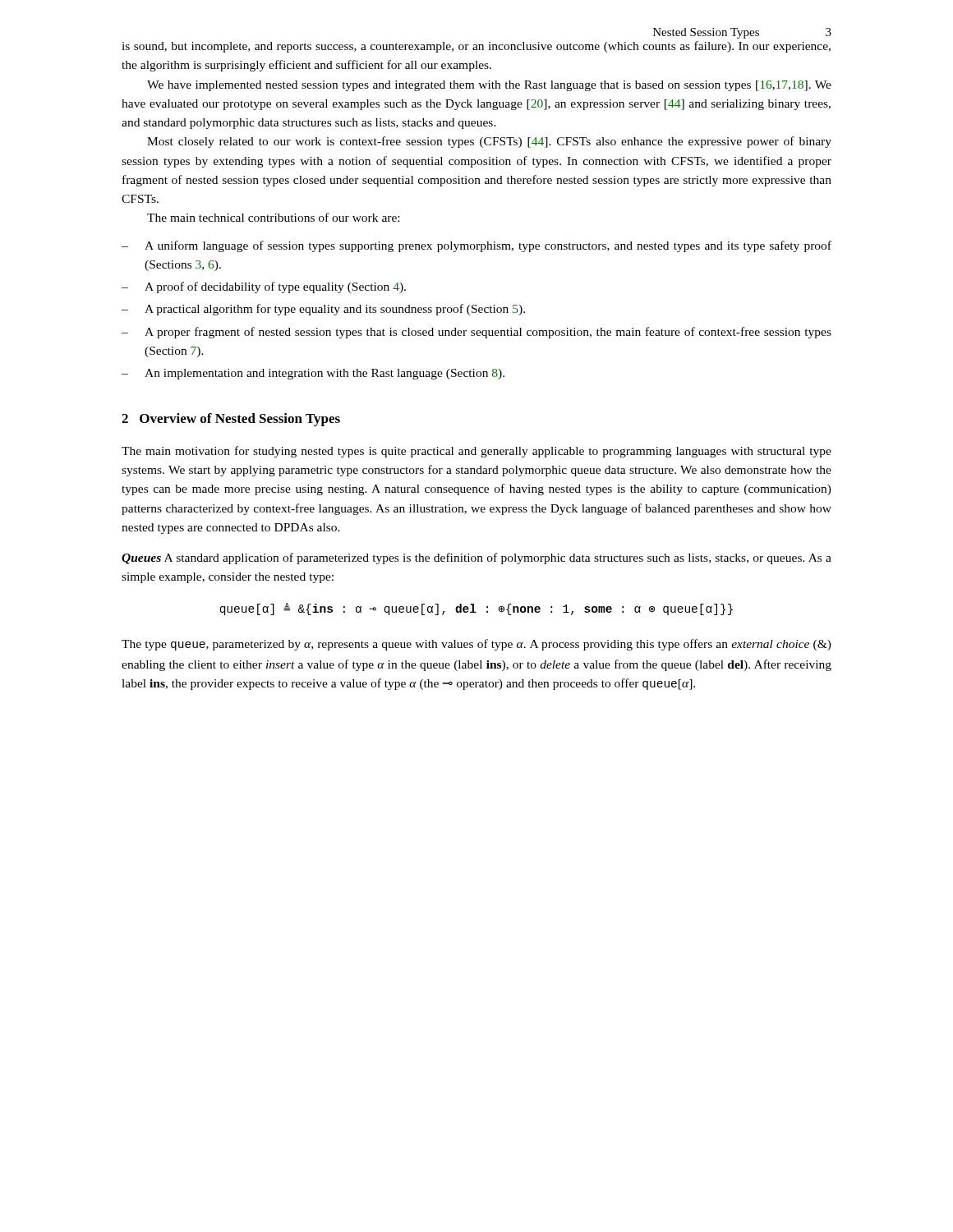953x1232 pixels.
Task: Locate the region starting "The main technical contributions"
Action: click(273, 217)
